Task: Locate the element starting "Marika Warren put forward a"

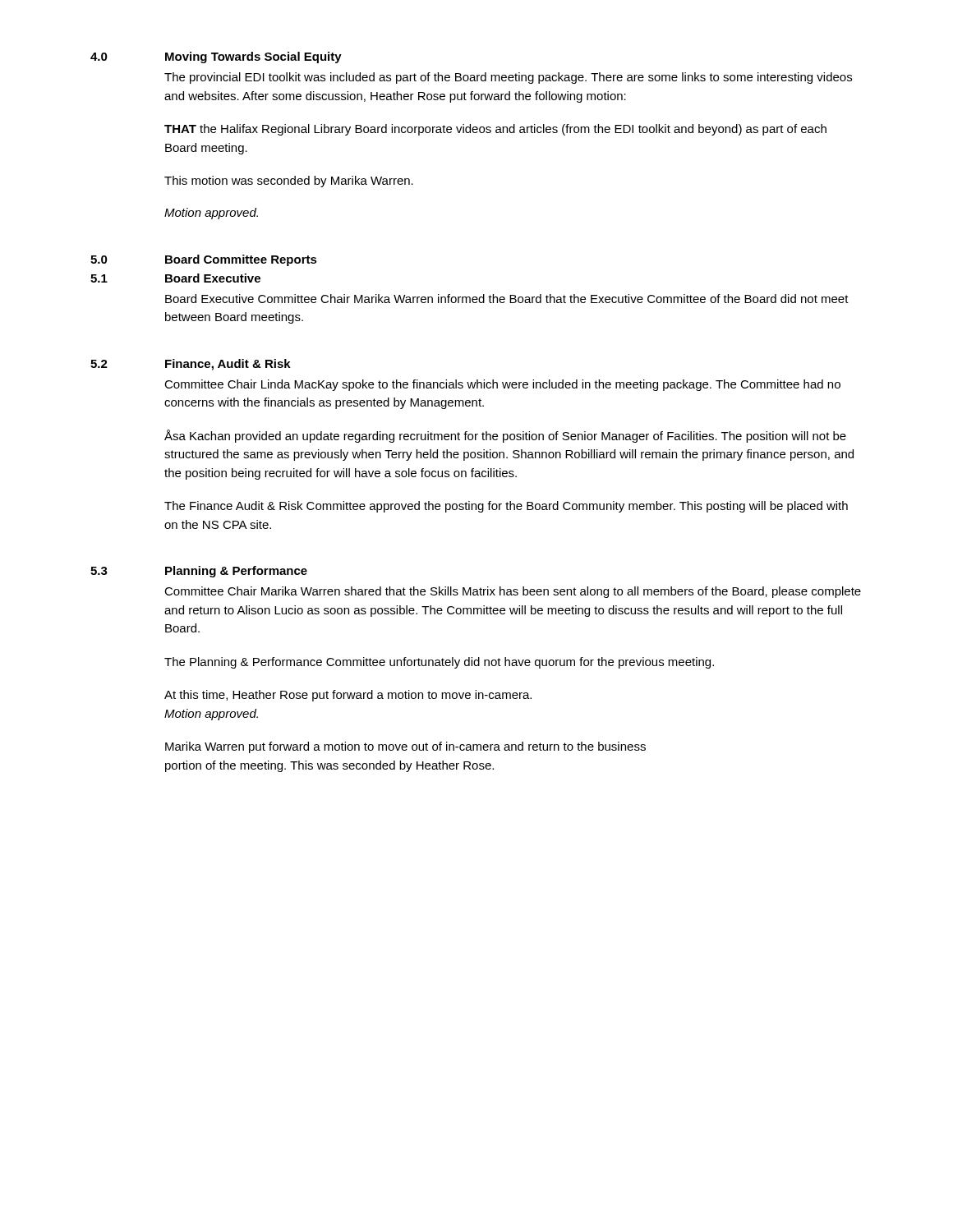Action: coord(476,761)
